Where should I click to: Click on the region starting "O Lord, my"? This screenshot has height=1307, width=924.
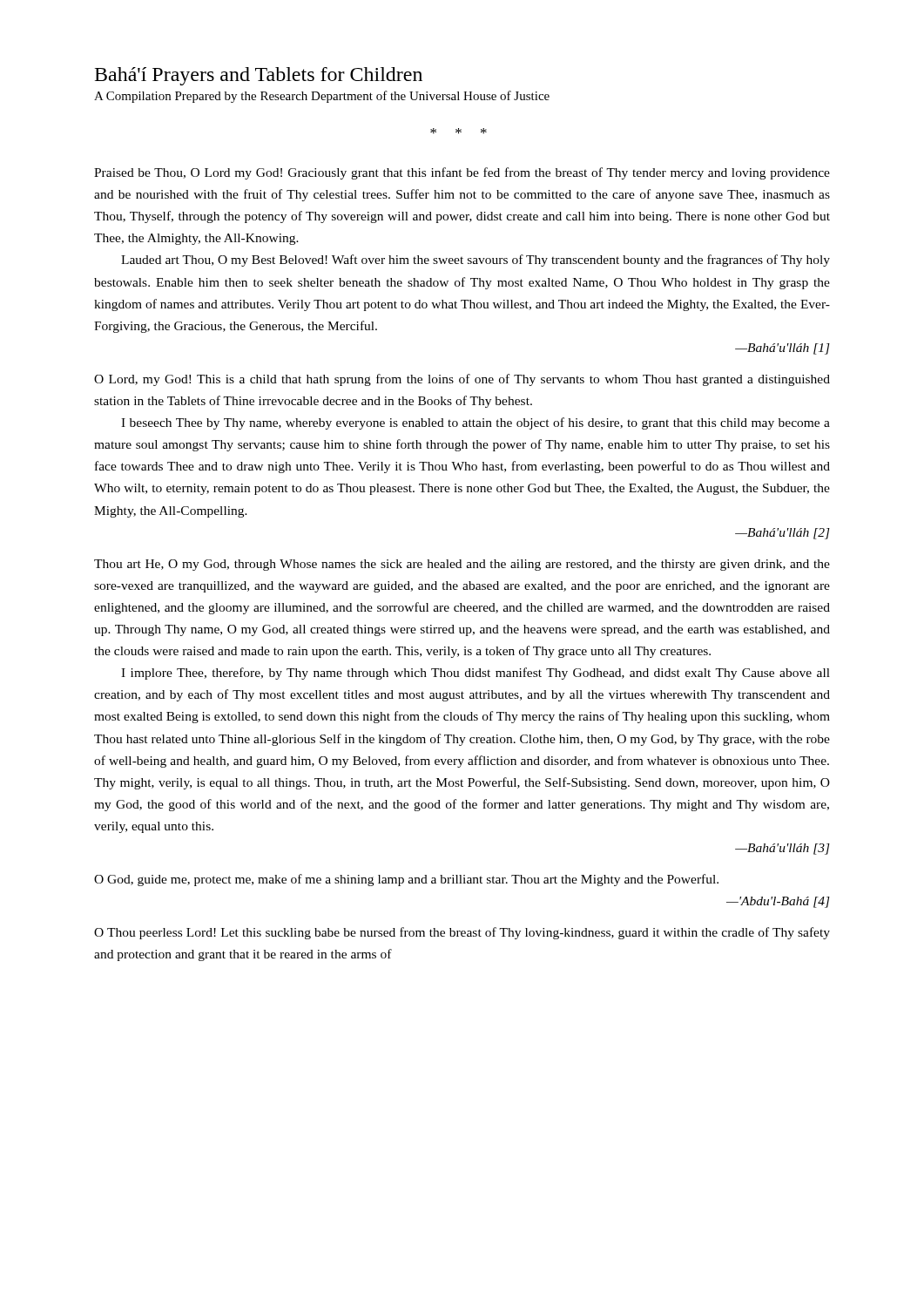[x=462, y=389]
